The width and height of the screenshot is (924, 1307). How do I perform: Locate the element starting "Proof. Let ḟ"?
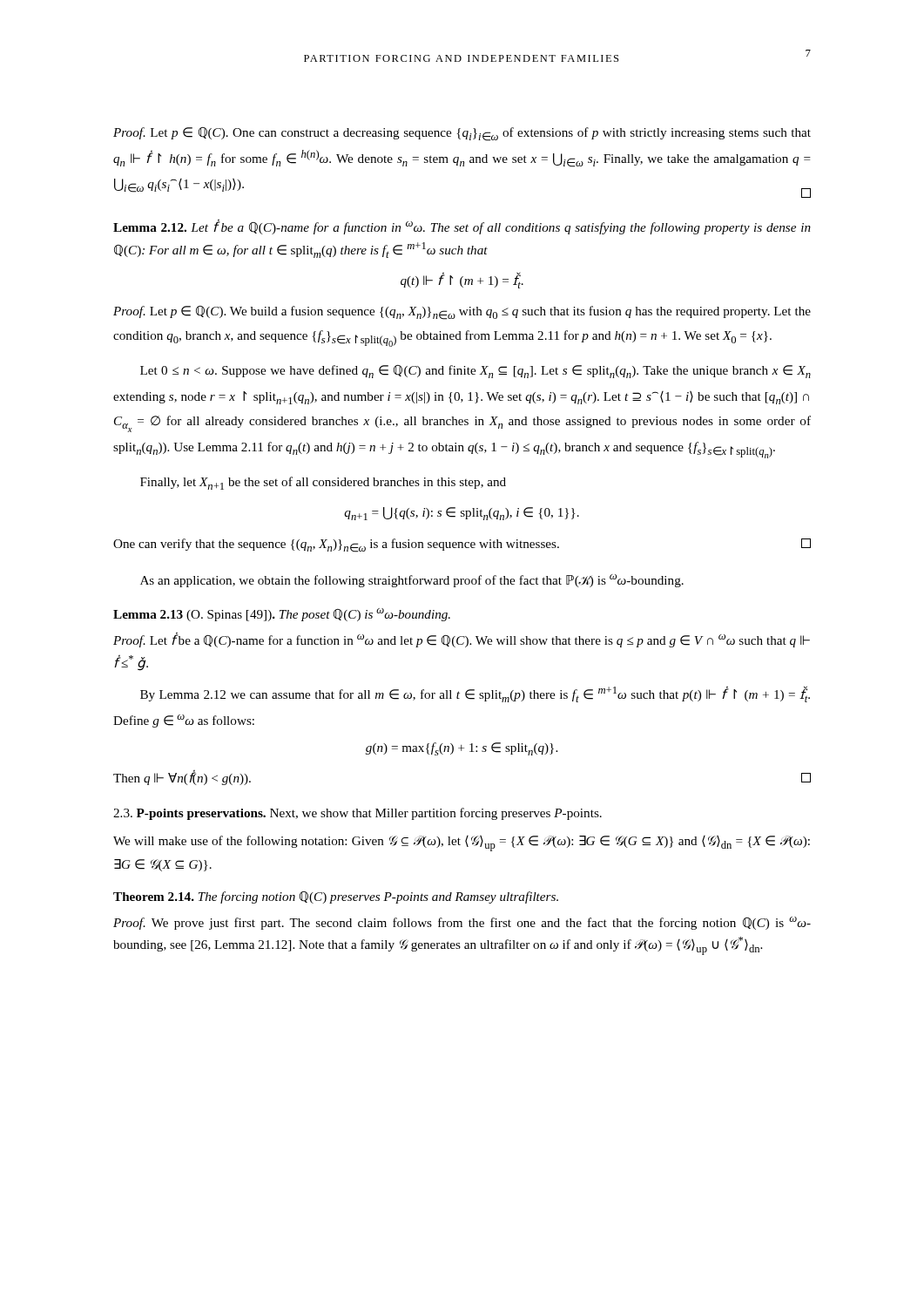pyautogui.click(x=462, y=651)
